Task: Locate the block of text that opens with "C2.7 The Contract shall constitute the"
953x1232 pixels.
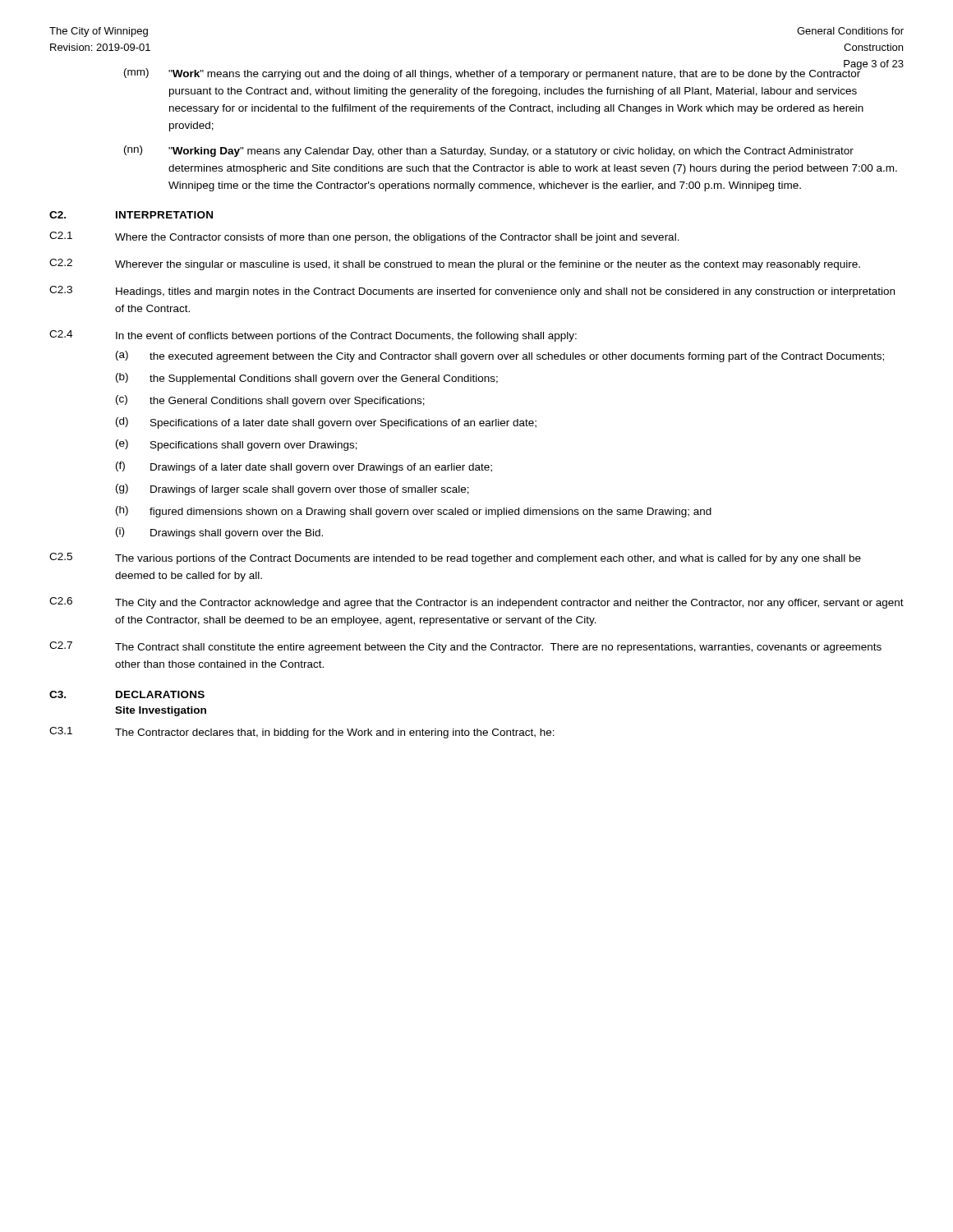Action: (x=476, y=656)
